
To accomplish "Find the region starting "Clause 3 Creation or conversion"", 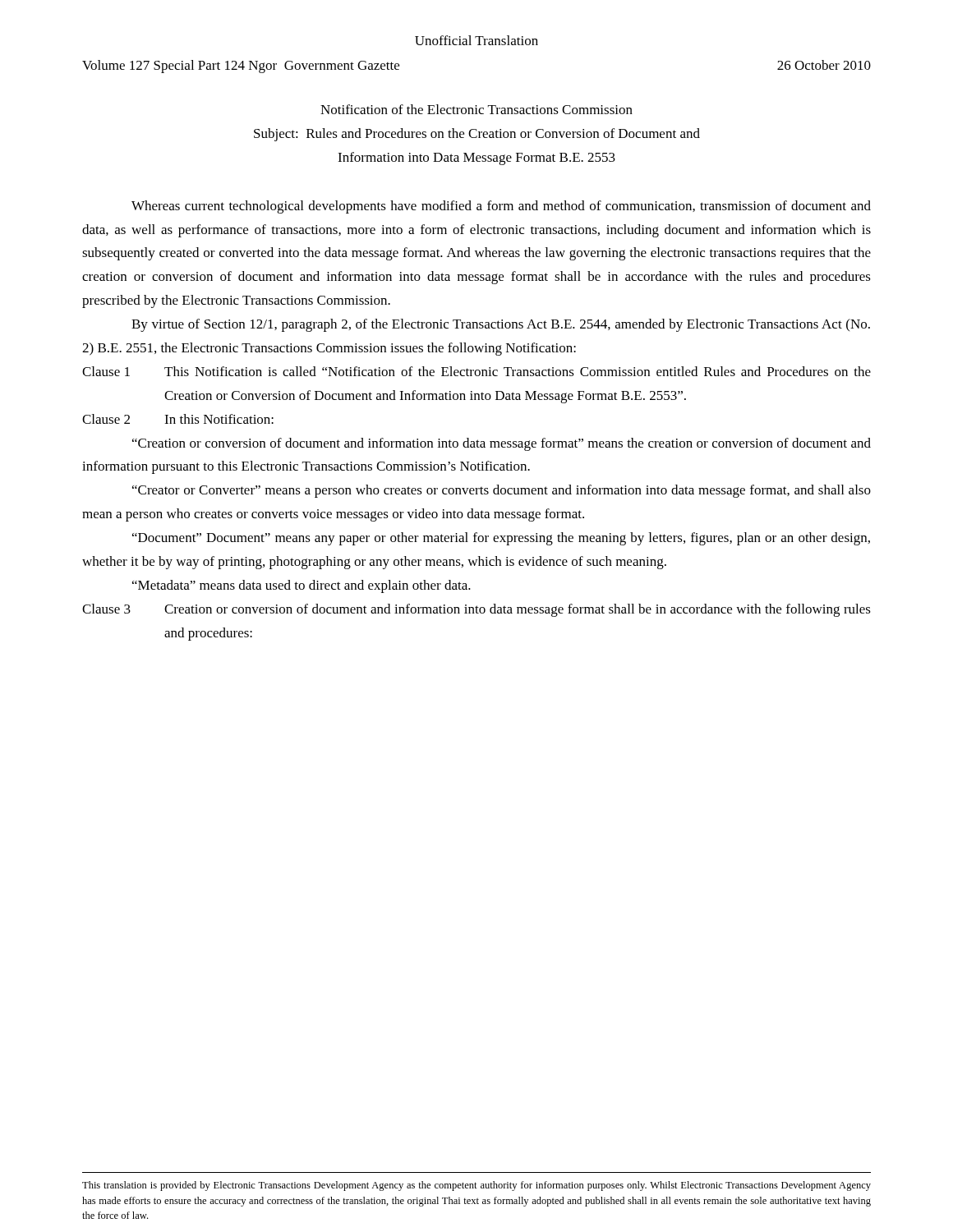I will (x=476, y=621).
